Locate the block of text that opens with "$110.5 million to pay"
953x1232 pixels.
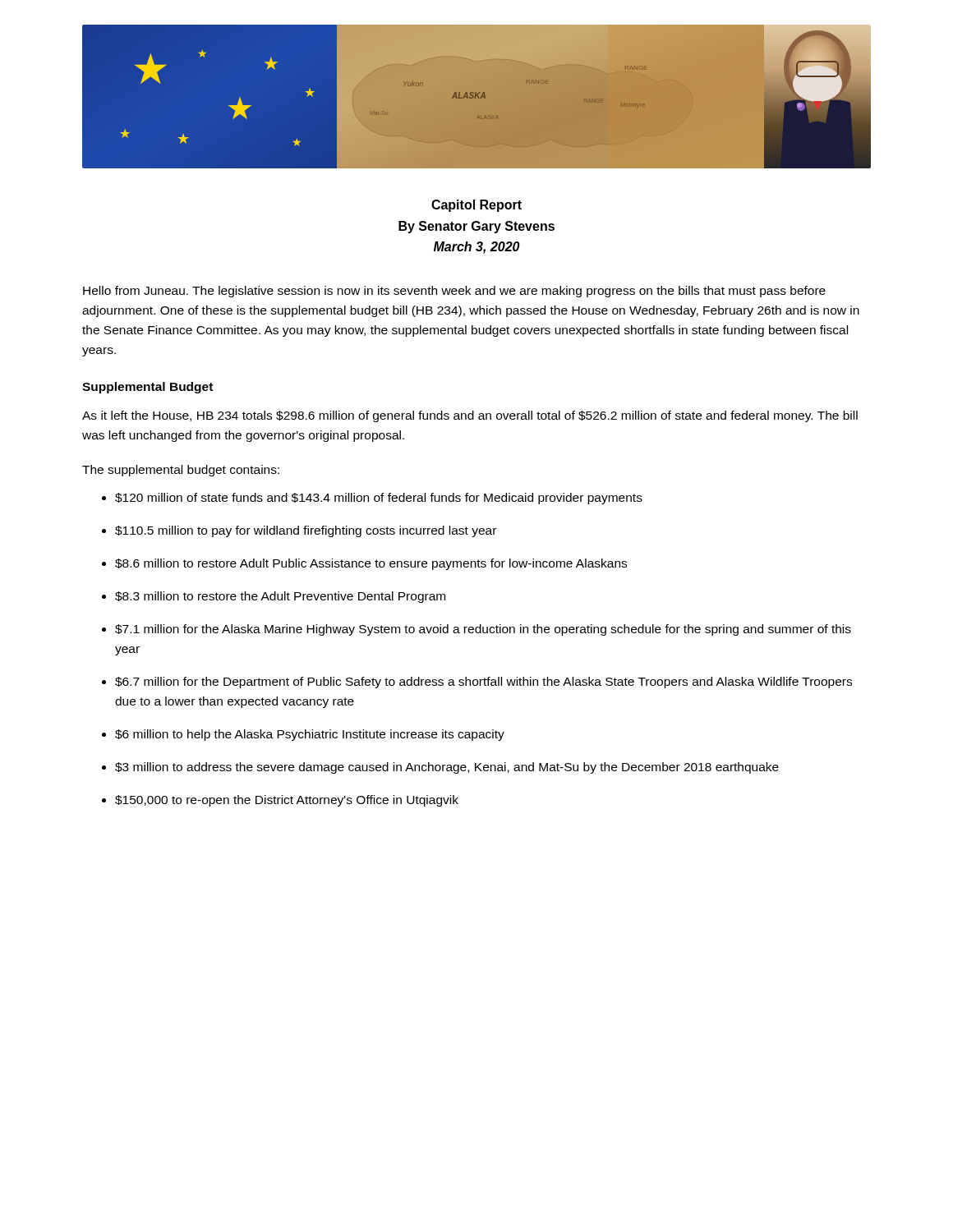[306, 530]
